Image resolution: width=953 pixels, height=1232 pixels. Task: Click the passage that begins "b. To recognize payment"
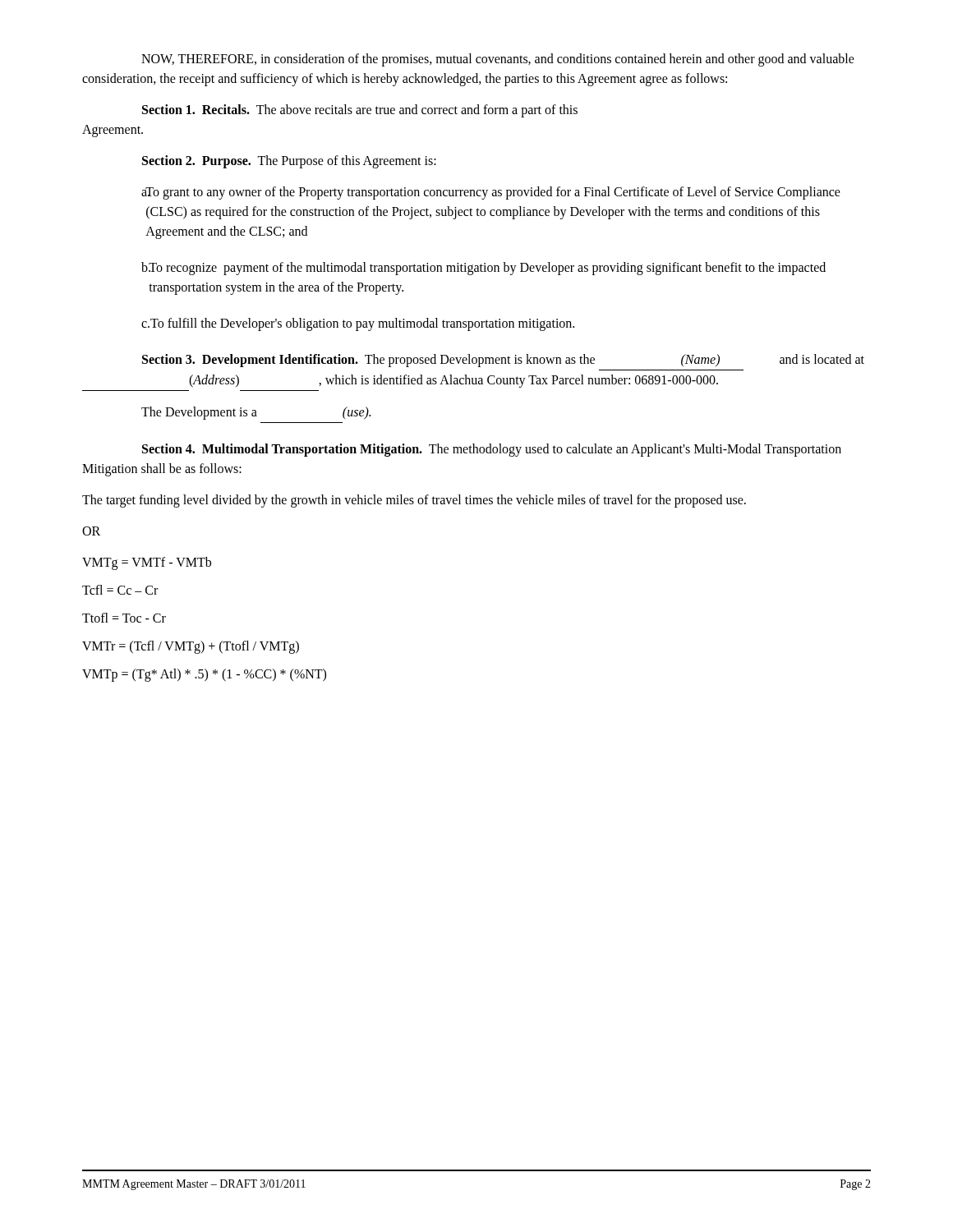tap(476, 278)
